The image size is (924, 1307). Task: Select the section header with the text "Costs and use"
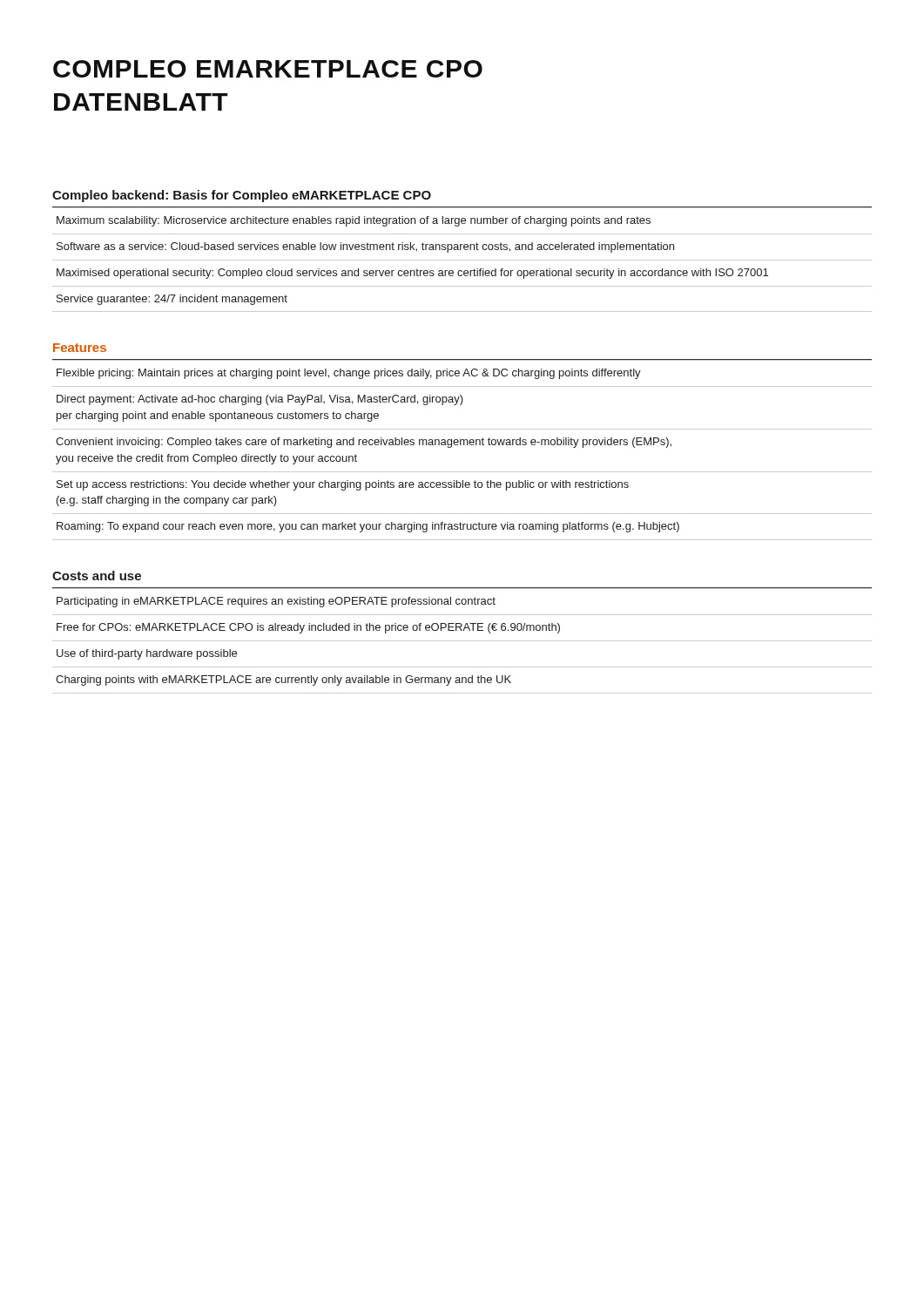click(x=97, y=576)
